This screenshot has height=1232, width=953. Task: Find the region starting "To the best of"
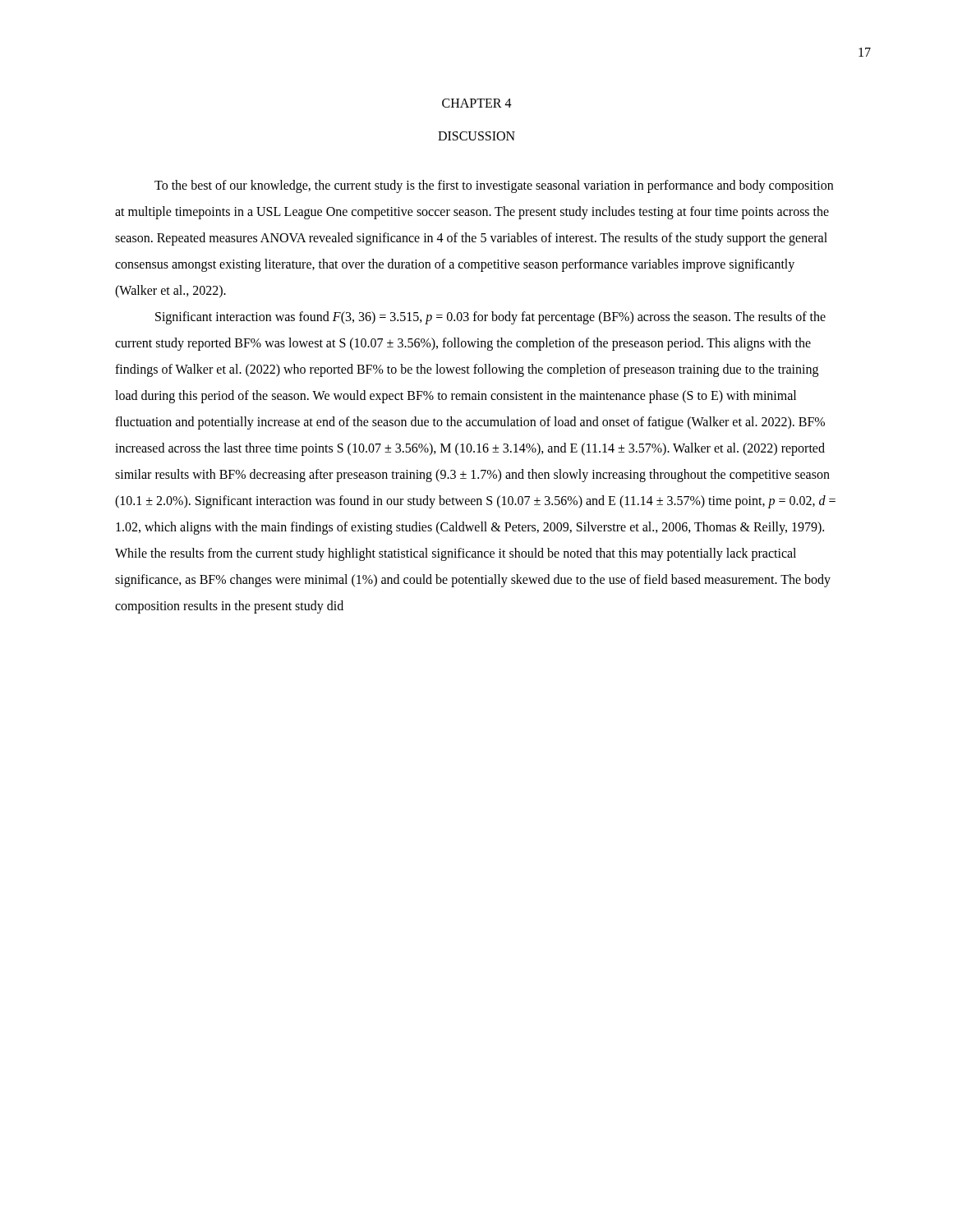tap(474, 238)
